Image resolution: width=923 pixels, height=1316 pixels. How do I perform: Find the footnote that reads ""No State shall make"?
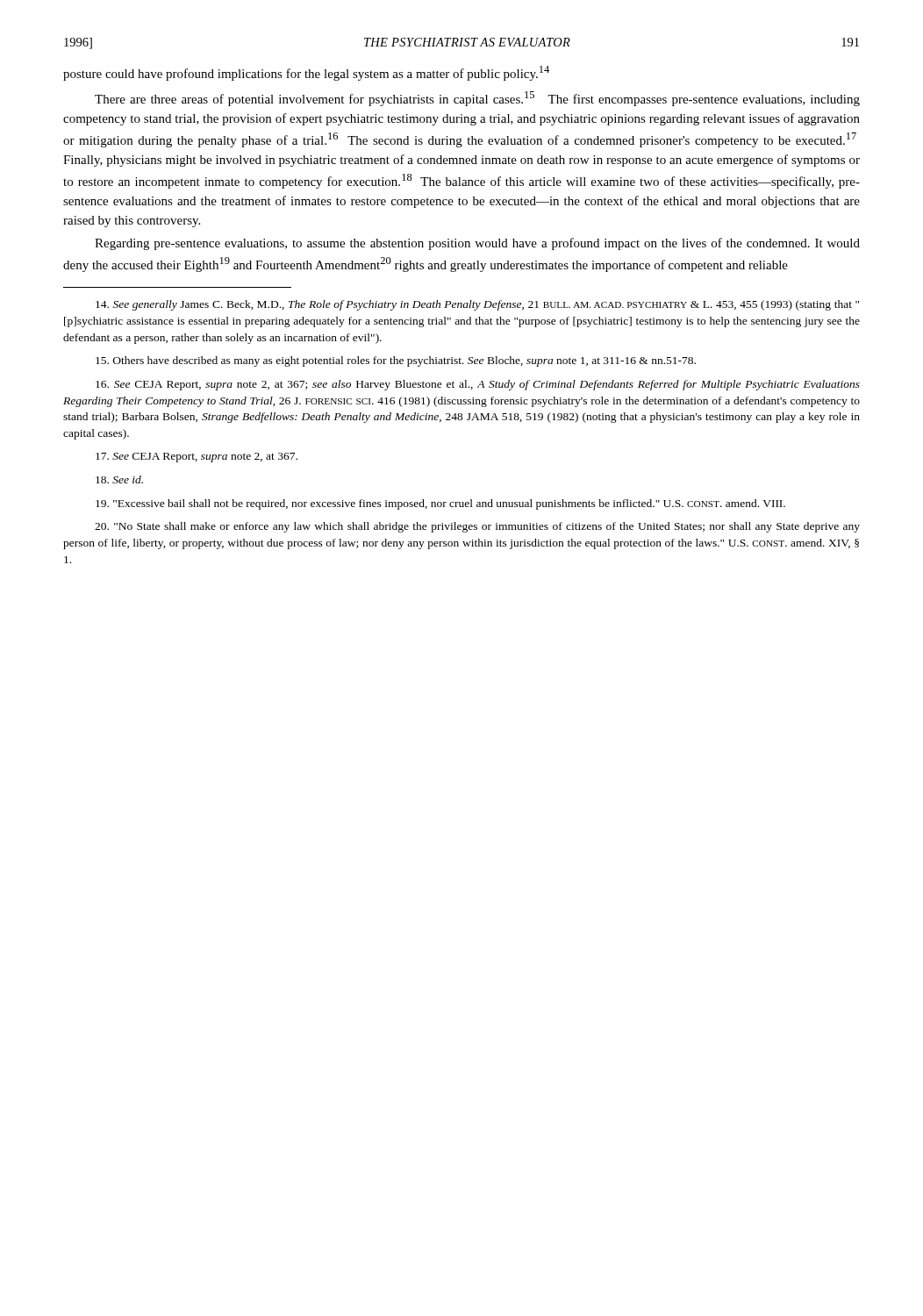point(462,543)
